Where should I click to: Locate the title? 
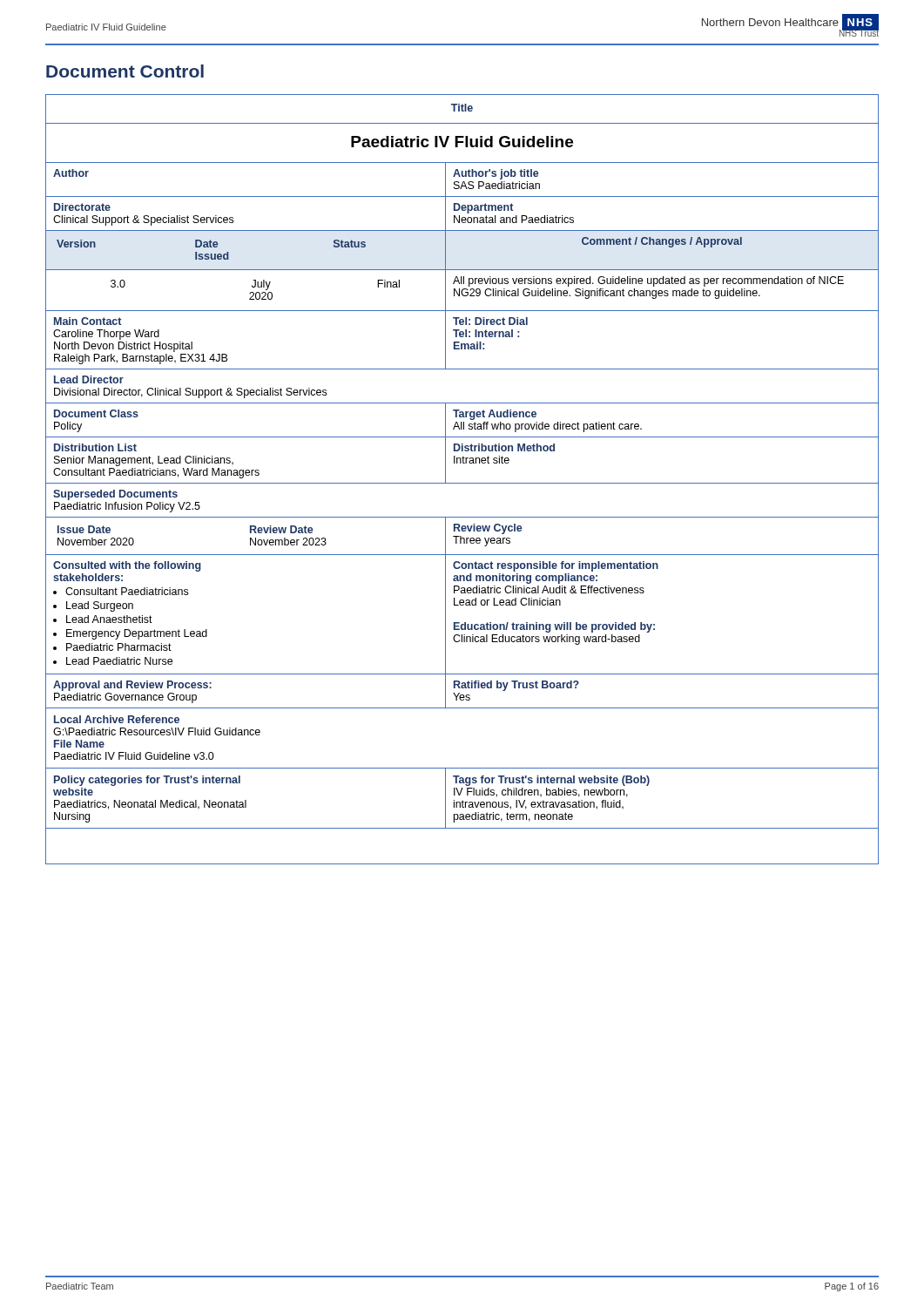tap(125, 71)
